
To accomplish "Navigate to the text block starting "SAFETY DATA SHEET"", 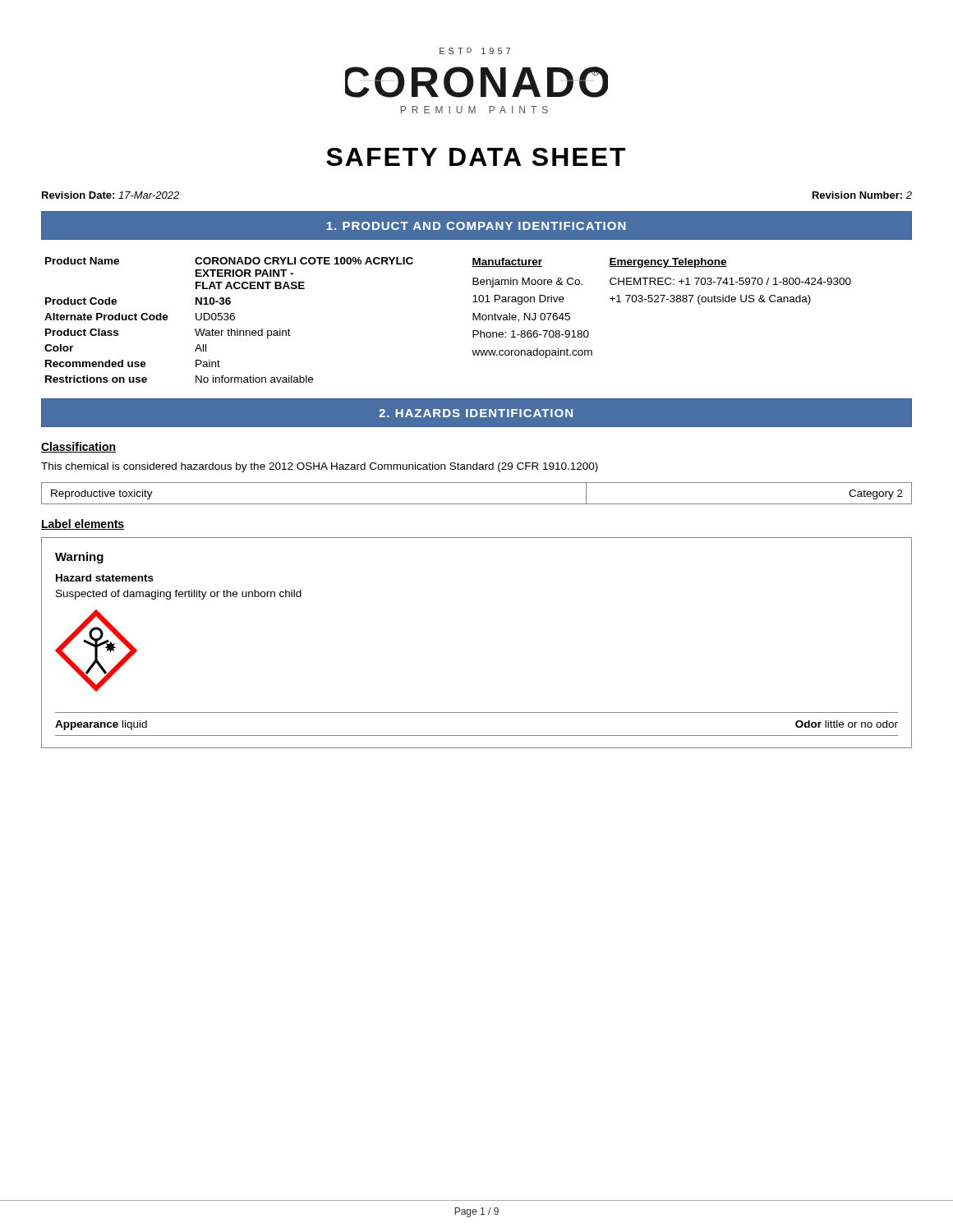I will click(476, 157).
